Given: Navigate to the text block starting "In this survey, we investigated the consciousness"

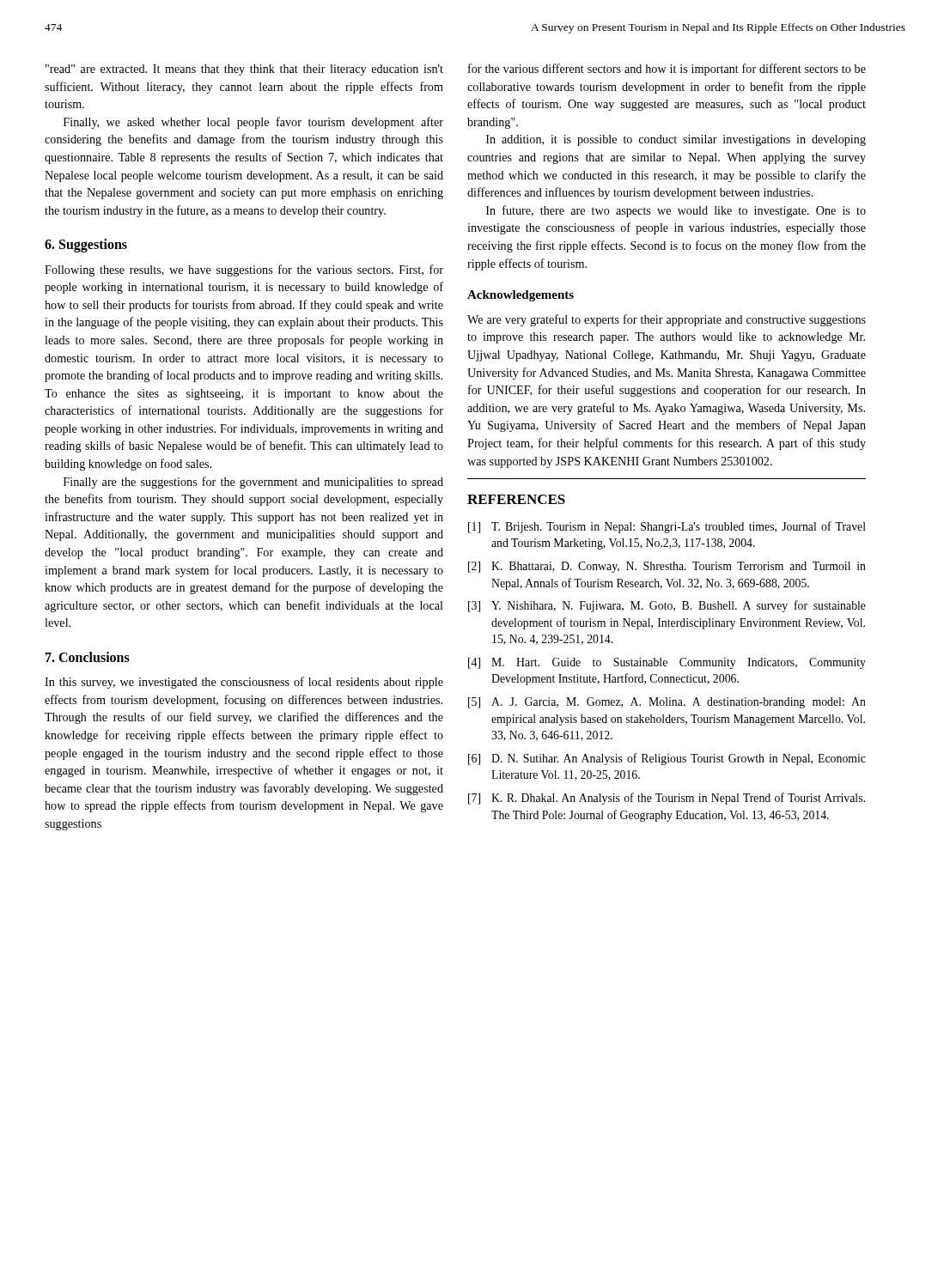Looking at the screenshot, I should [244, 753].
